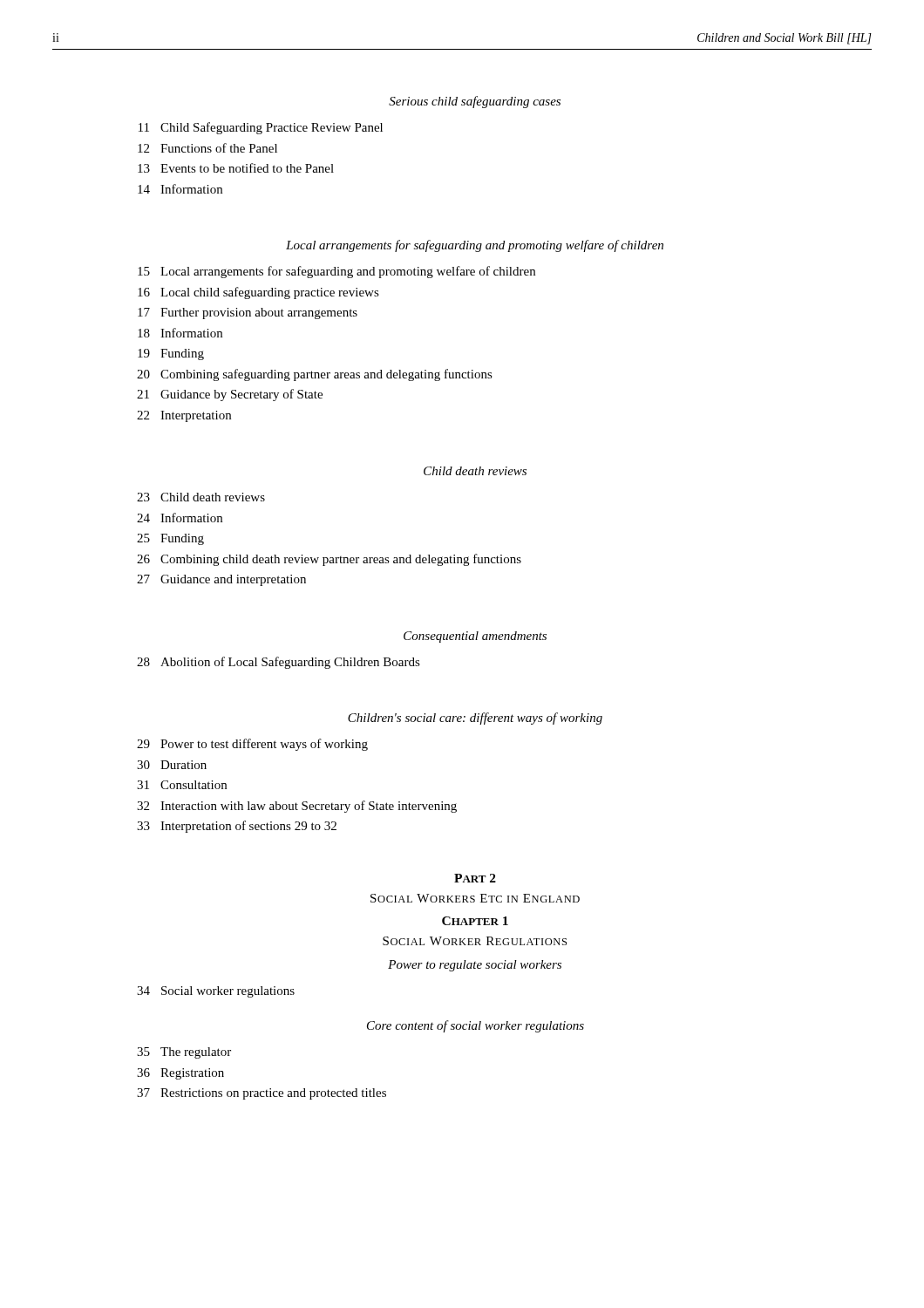Point to the block beginning "33Interpretation of sections 29 to"
Image resolution: width=924 pixels, height=1308 pixels.
point(237,827)
